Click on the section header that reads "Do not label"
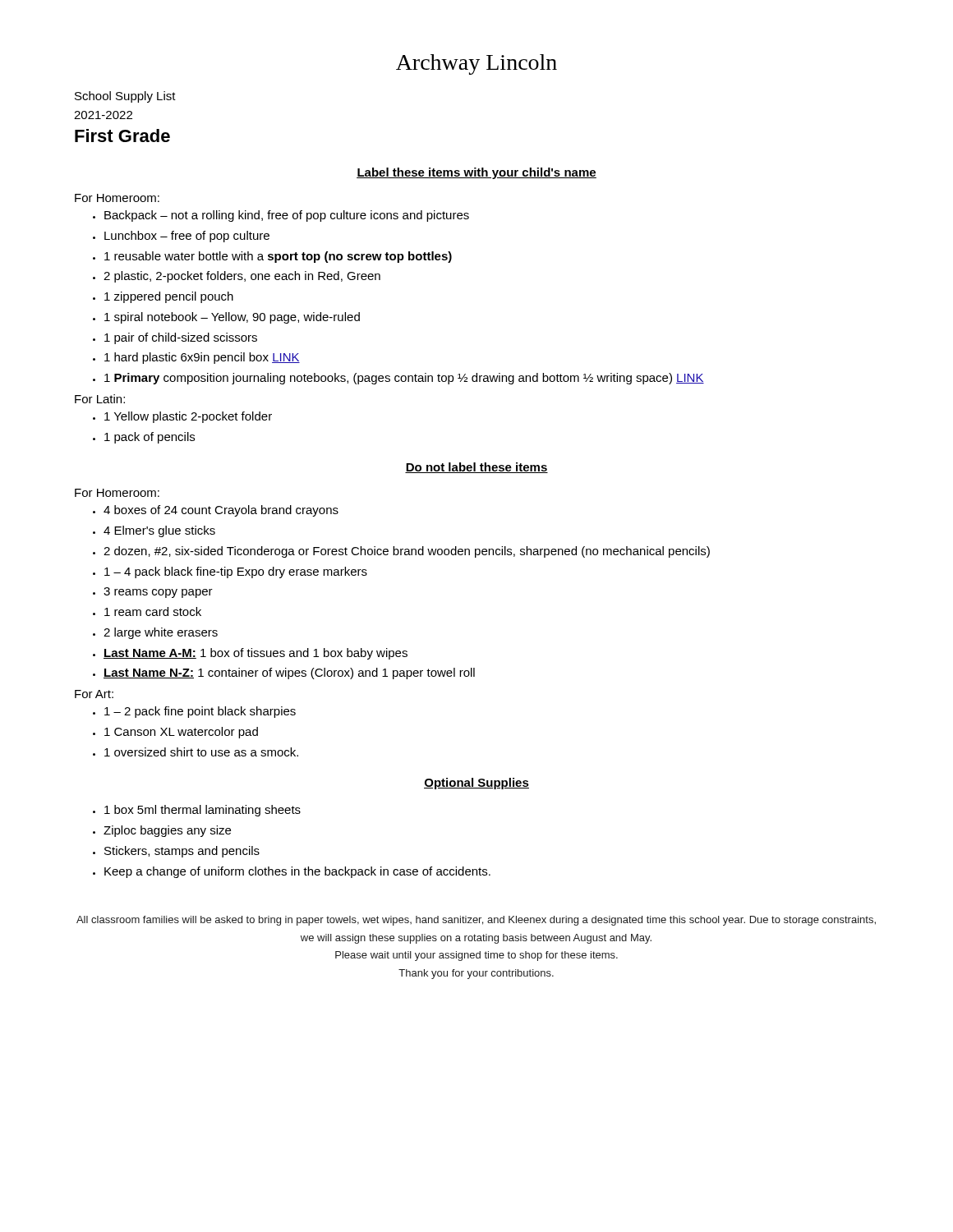This screenshot has width=953, height=1232. tap(476, 467)
